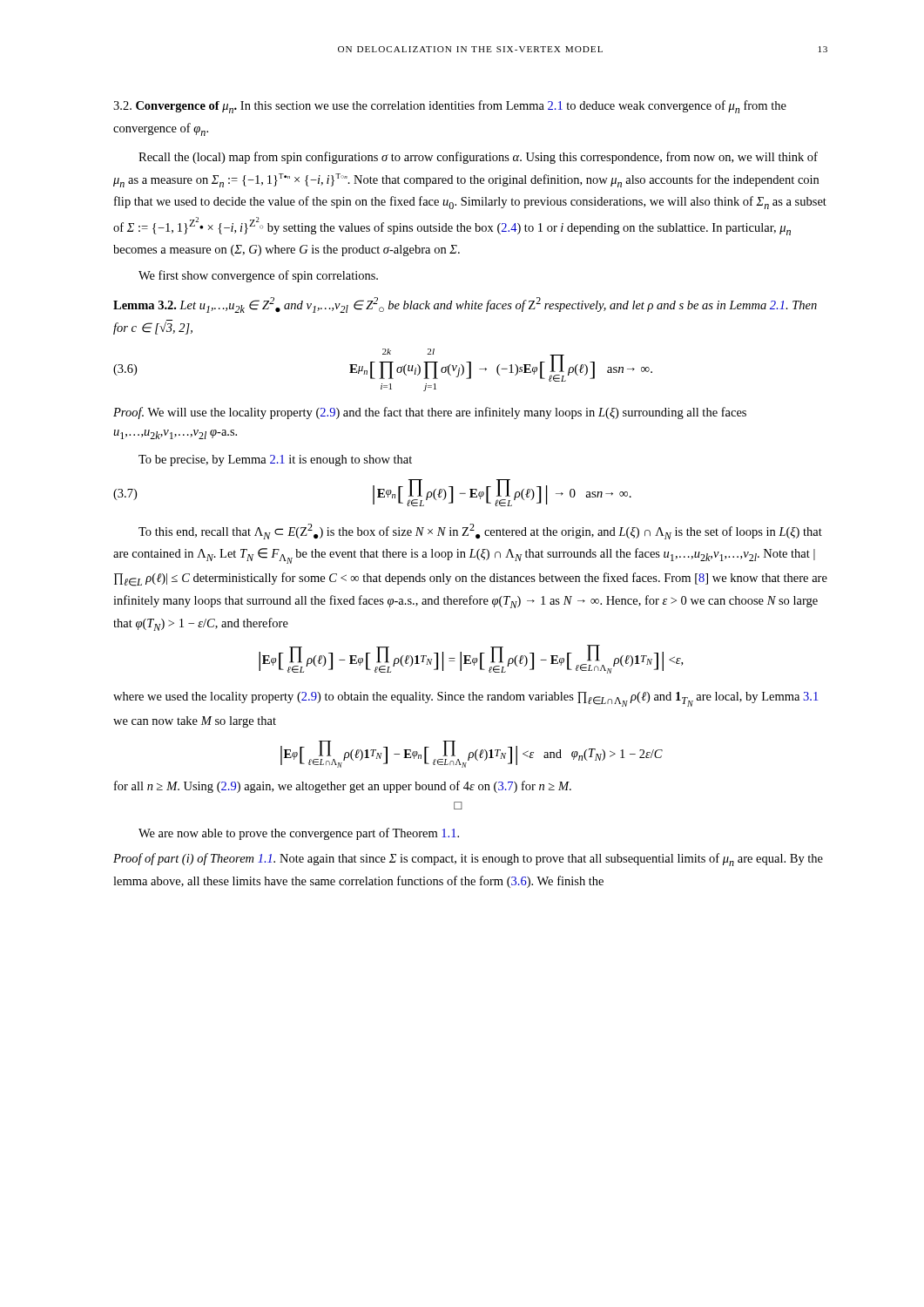Locate the section header that reads "3.2. Convergence of μn. In this section we"
This screenshot has height=1307, width=924.
(450, 118)
